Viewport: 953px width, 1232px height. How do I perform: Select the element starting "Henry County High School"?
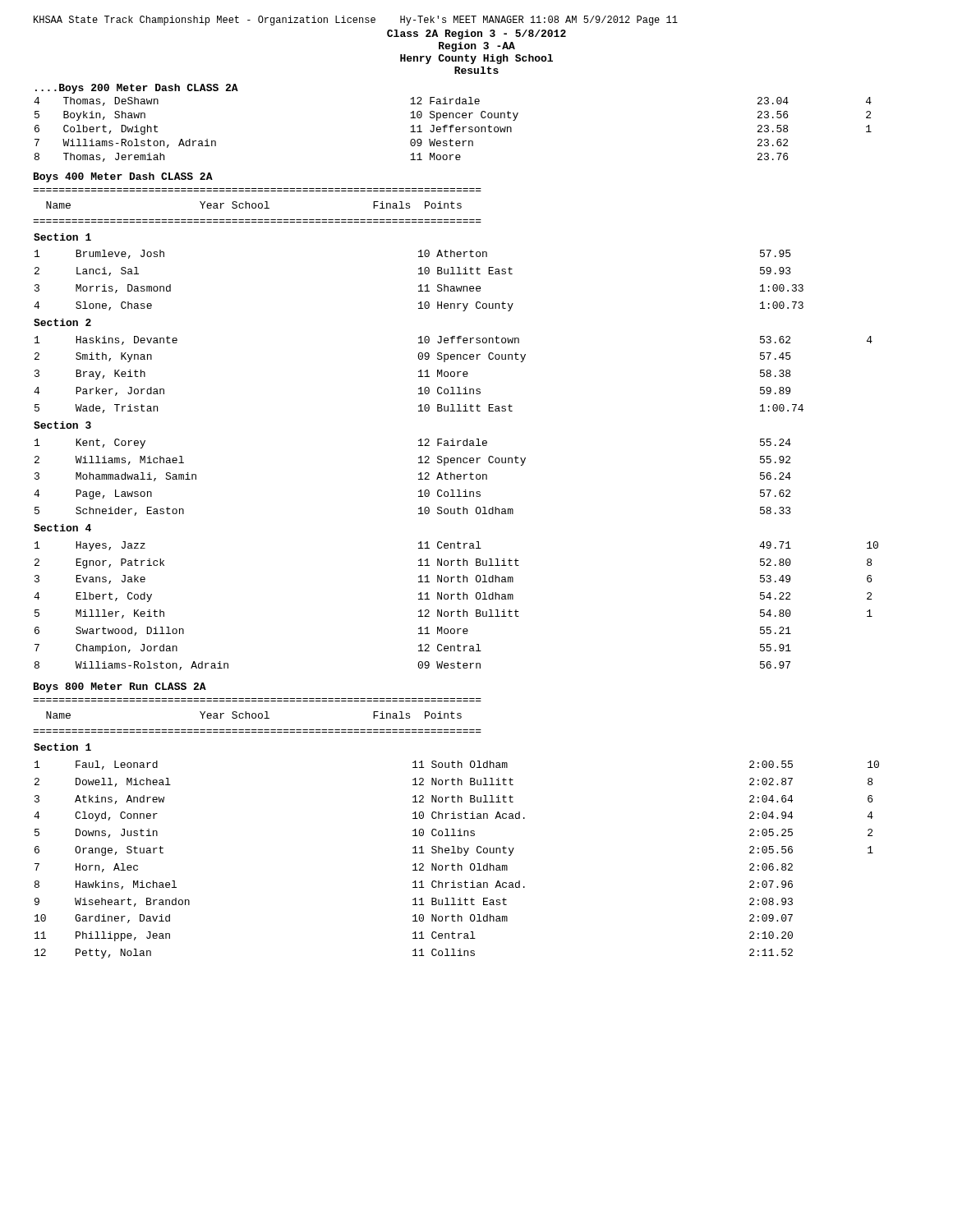point(476,59)
